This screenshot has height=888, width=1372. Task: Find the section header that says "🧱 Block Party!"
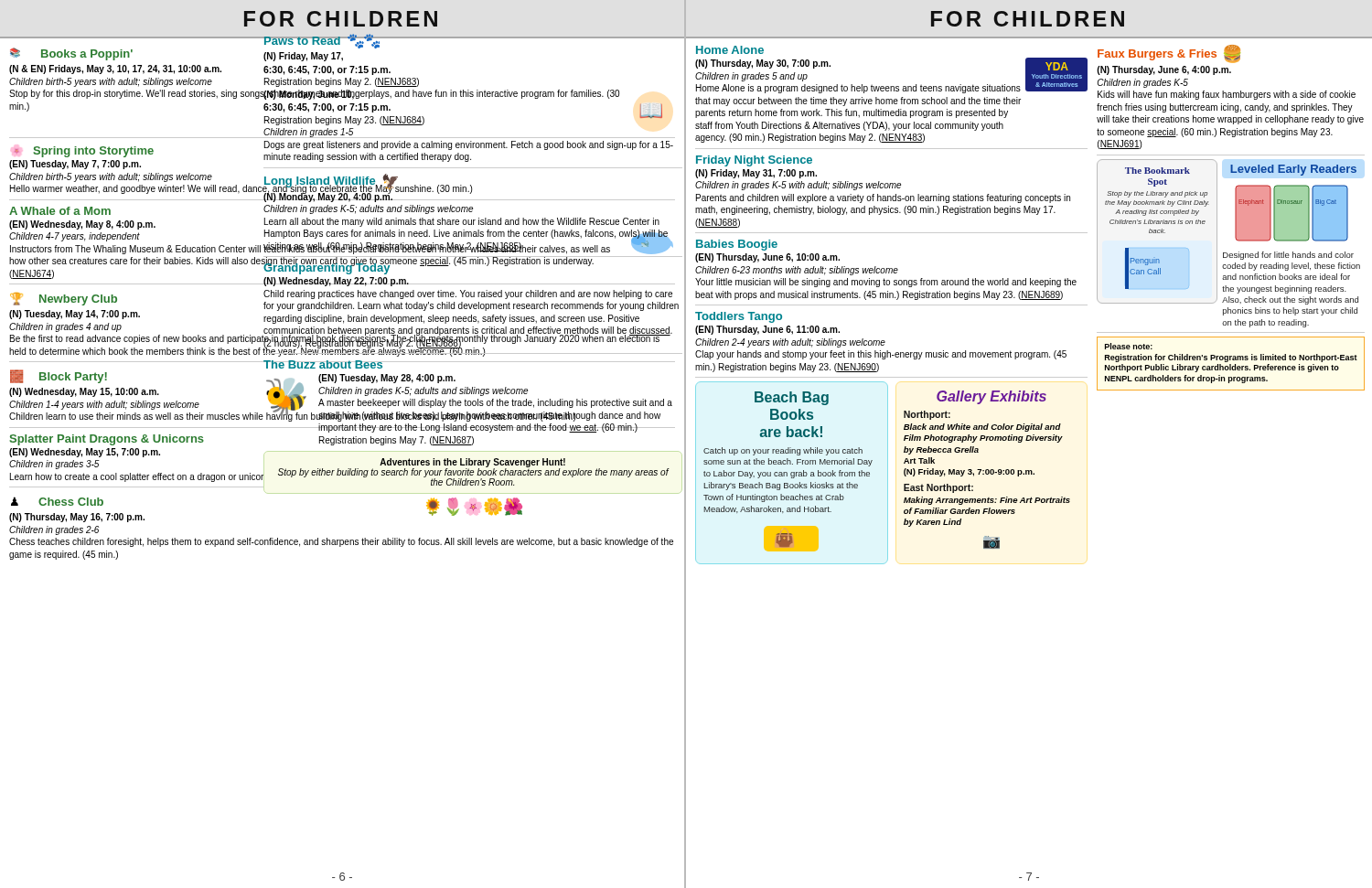(342, 376)
